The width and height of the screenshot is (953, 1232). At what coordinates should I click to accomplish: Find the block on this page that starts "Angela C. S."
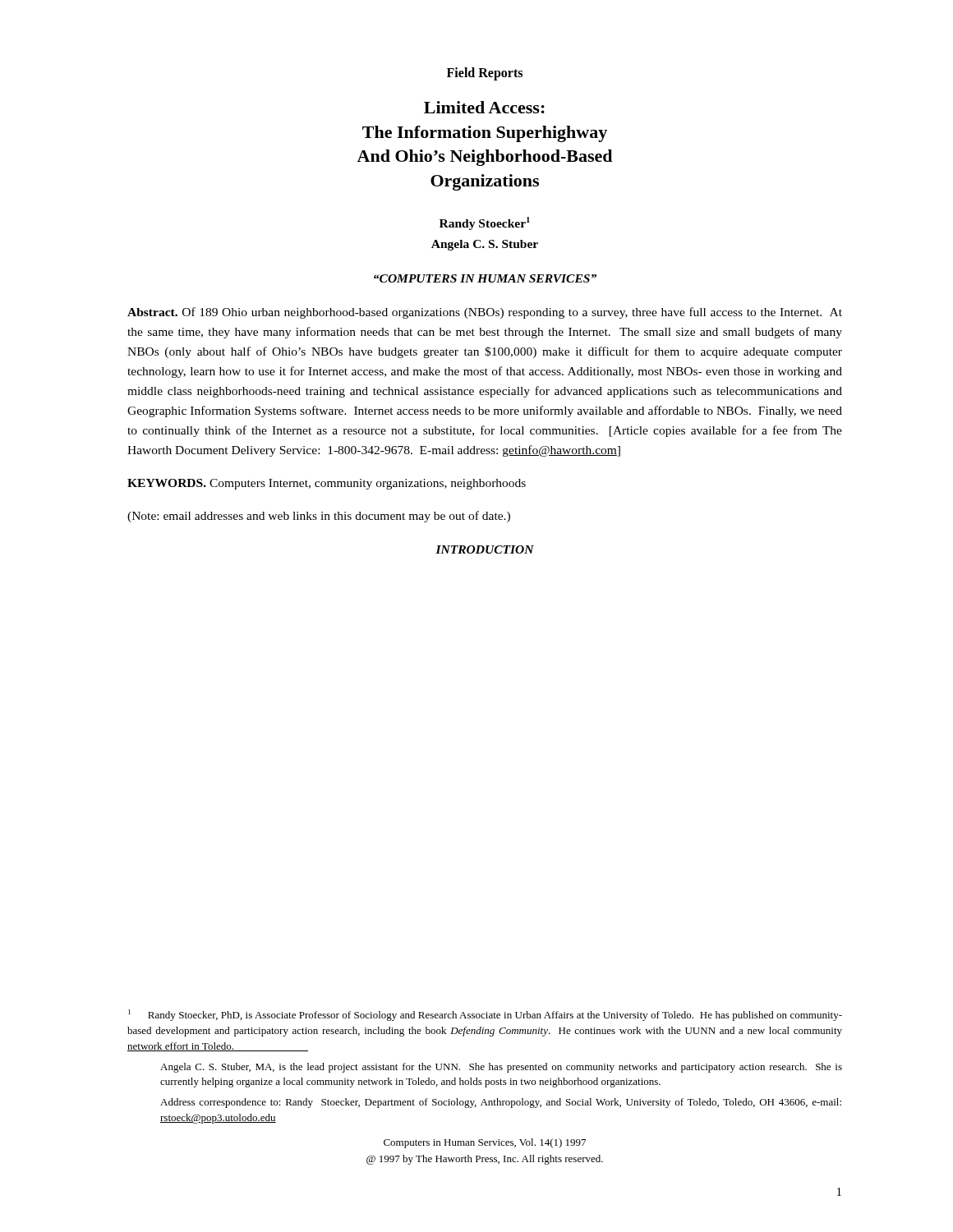pos(501,1074)
